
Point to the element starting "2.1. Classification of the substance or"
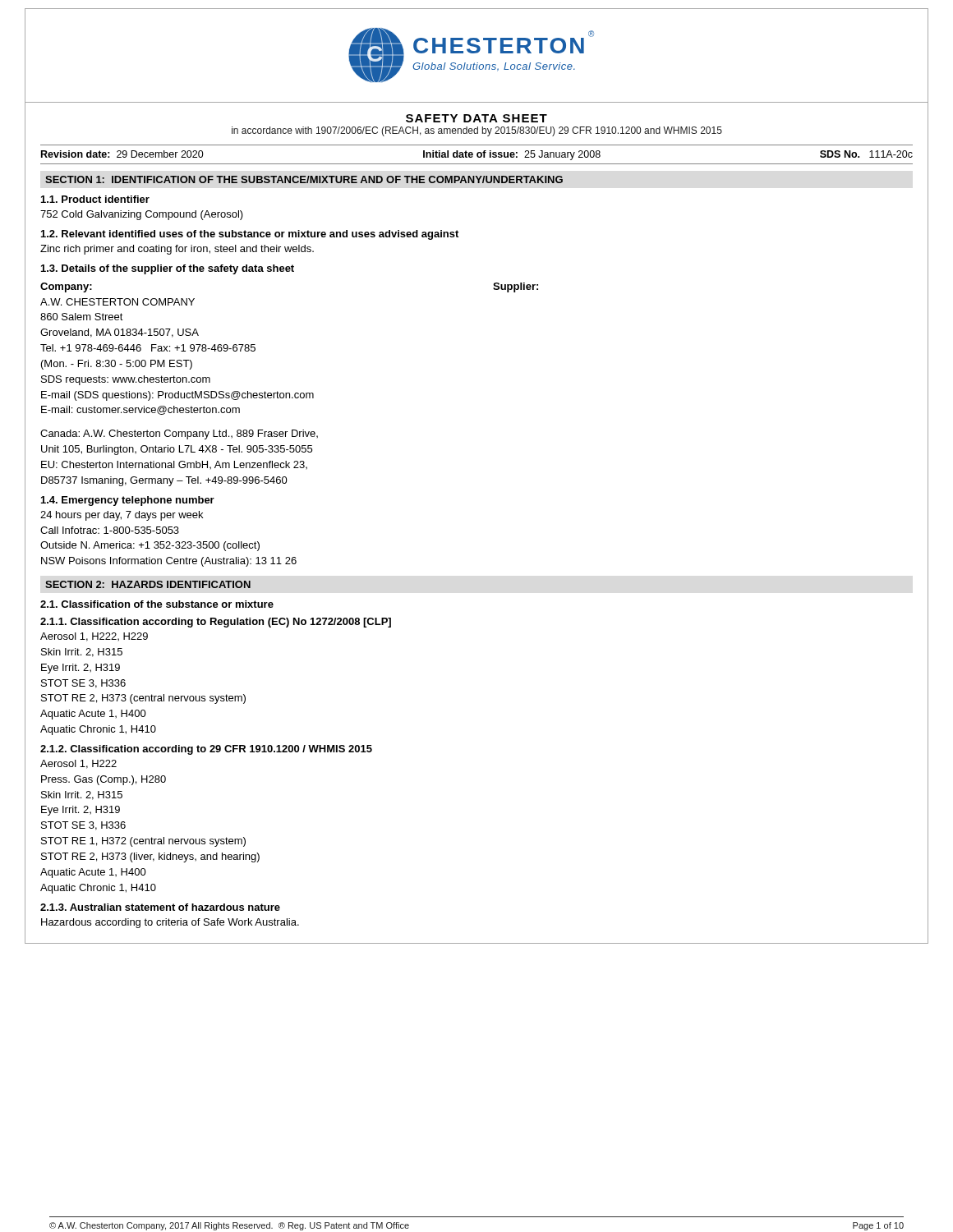pos(157,604)
